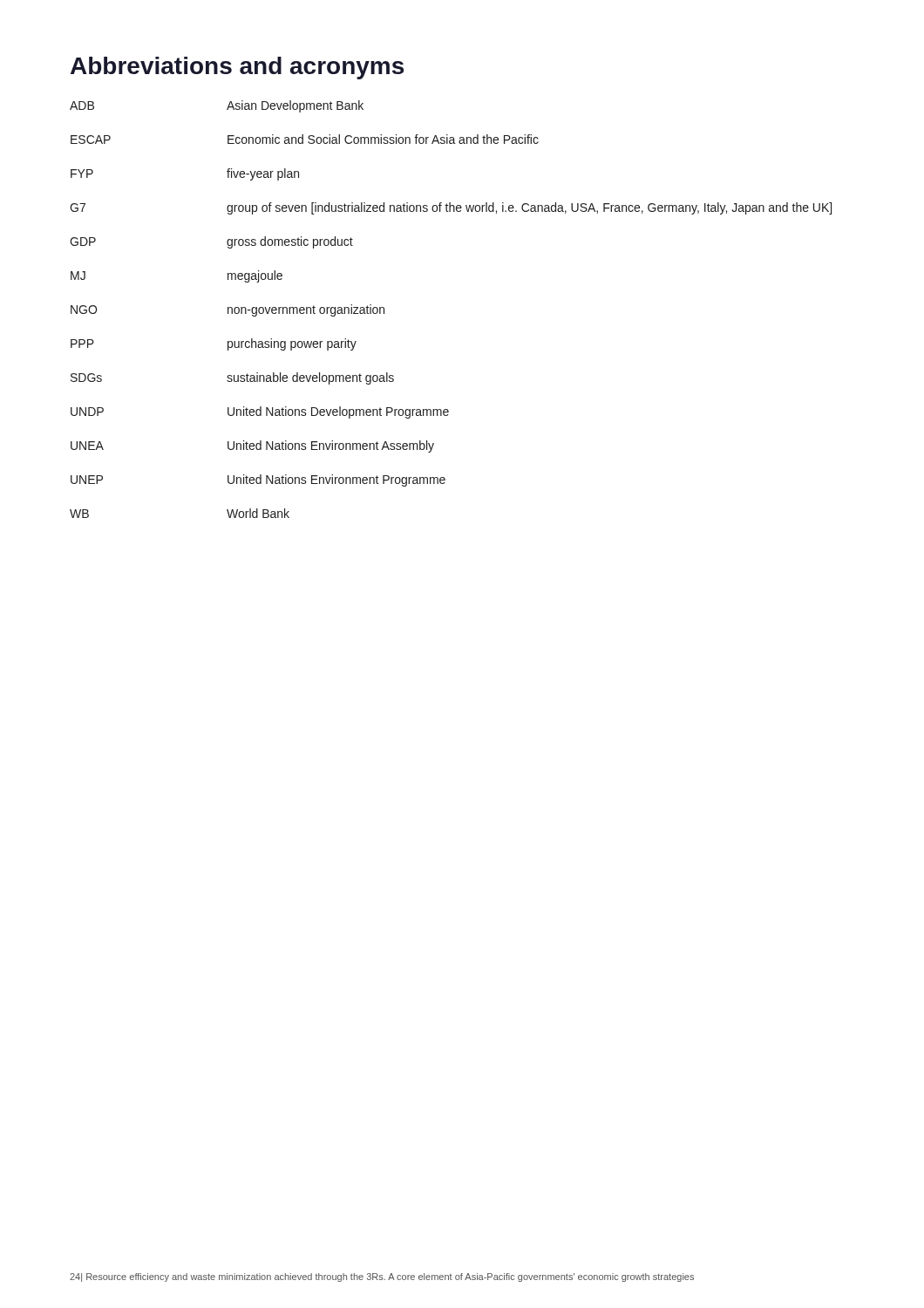924x1308 pixels.
Task: Click on the list item that reads "GDP gross domestic product"
Action: pos(86,244)
